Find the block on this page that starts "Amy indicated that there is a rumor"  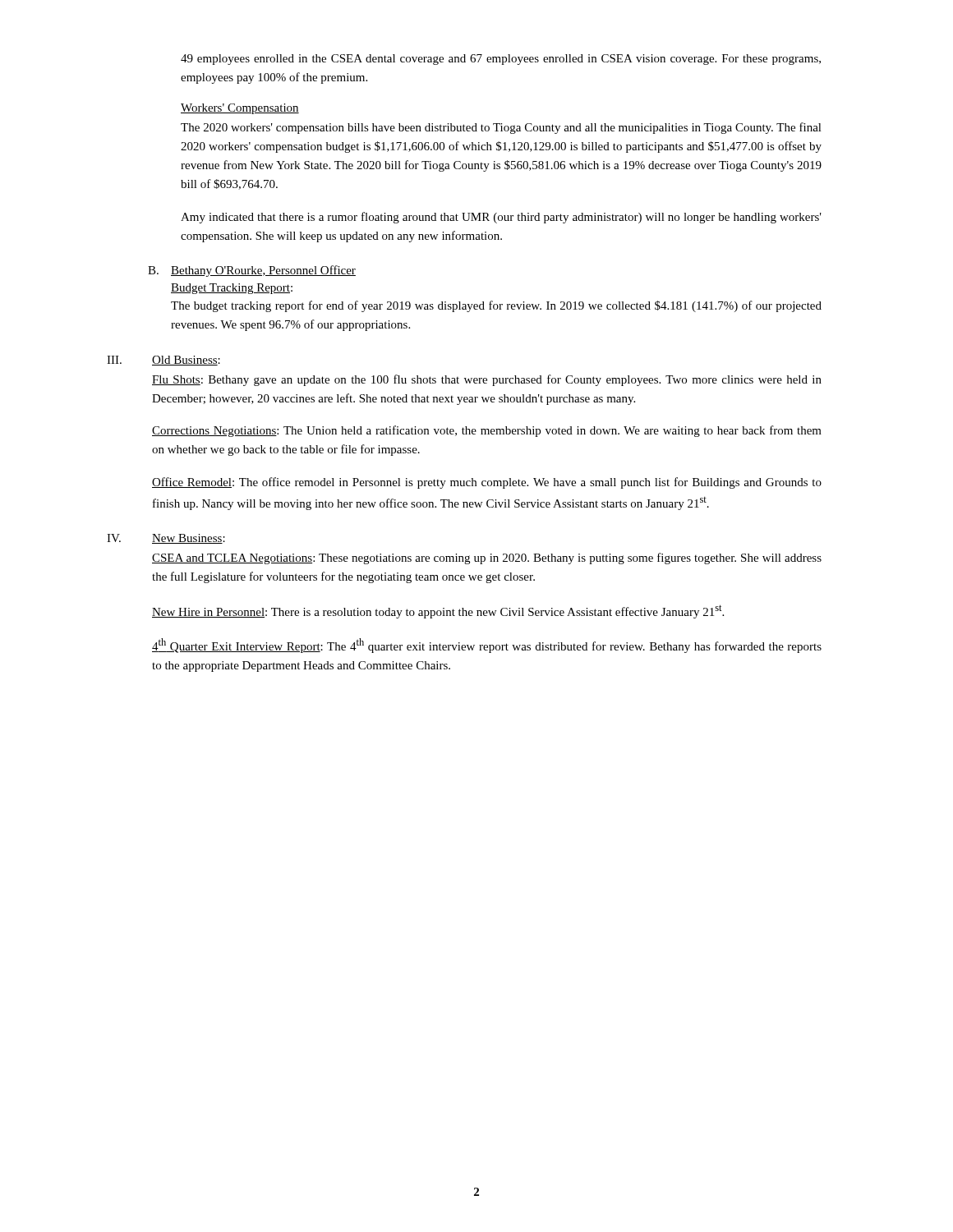tap(501, 226)
